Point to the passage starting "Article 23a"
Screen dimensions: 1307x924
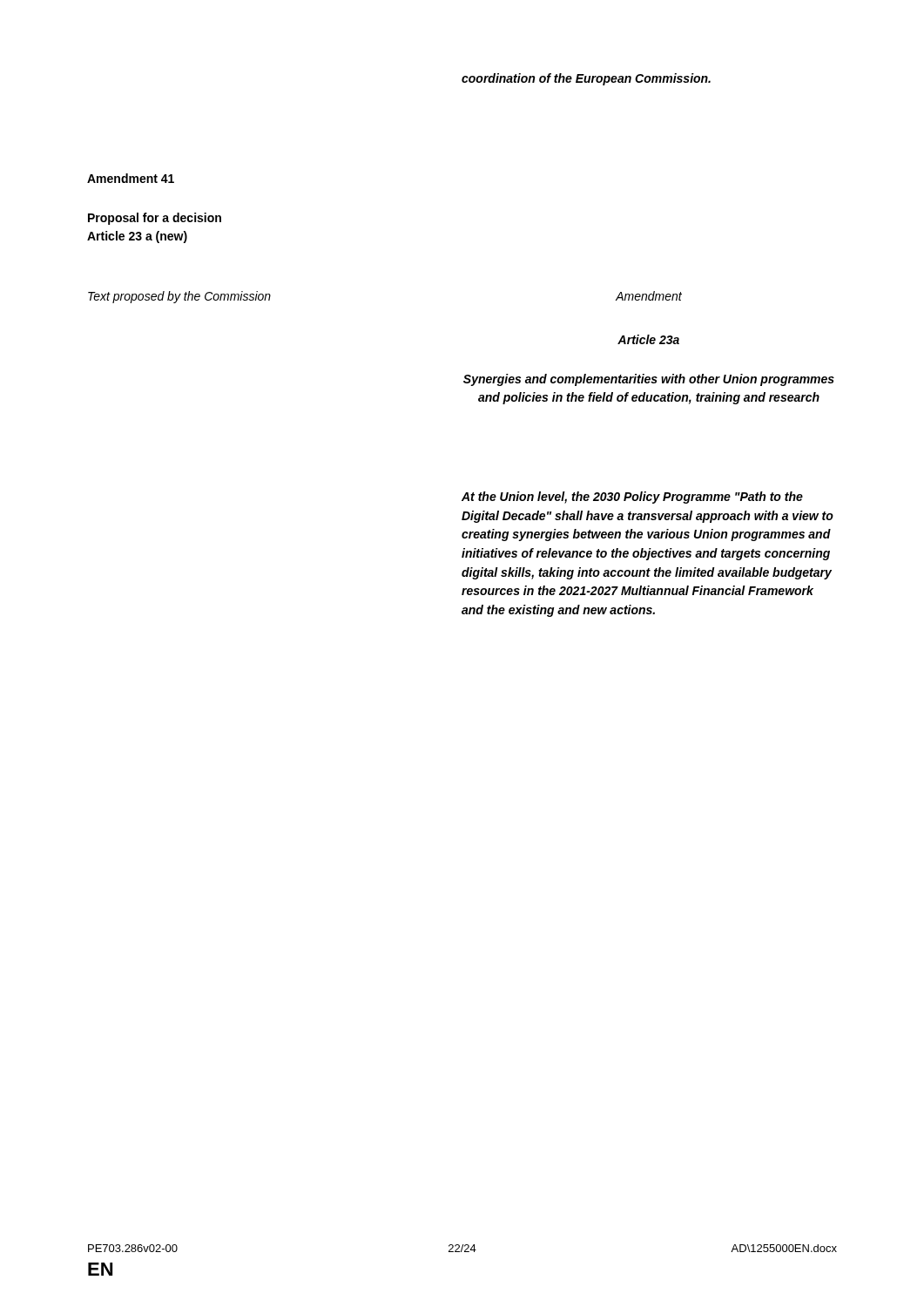point(649,340)
